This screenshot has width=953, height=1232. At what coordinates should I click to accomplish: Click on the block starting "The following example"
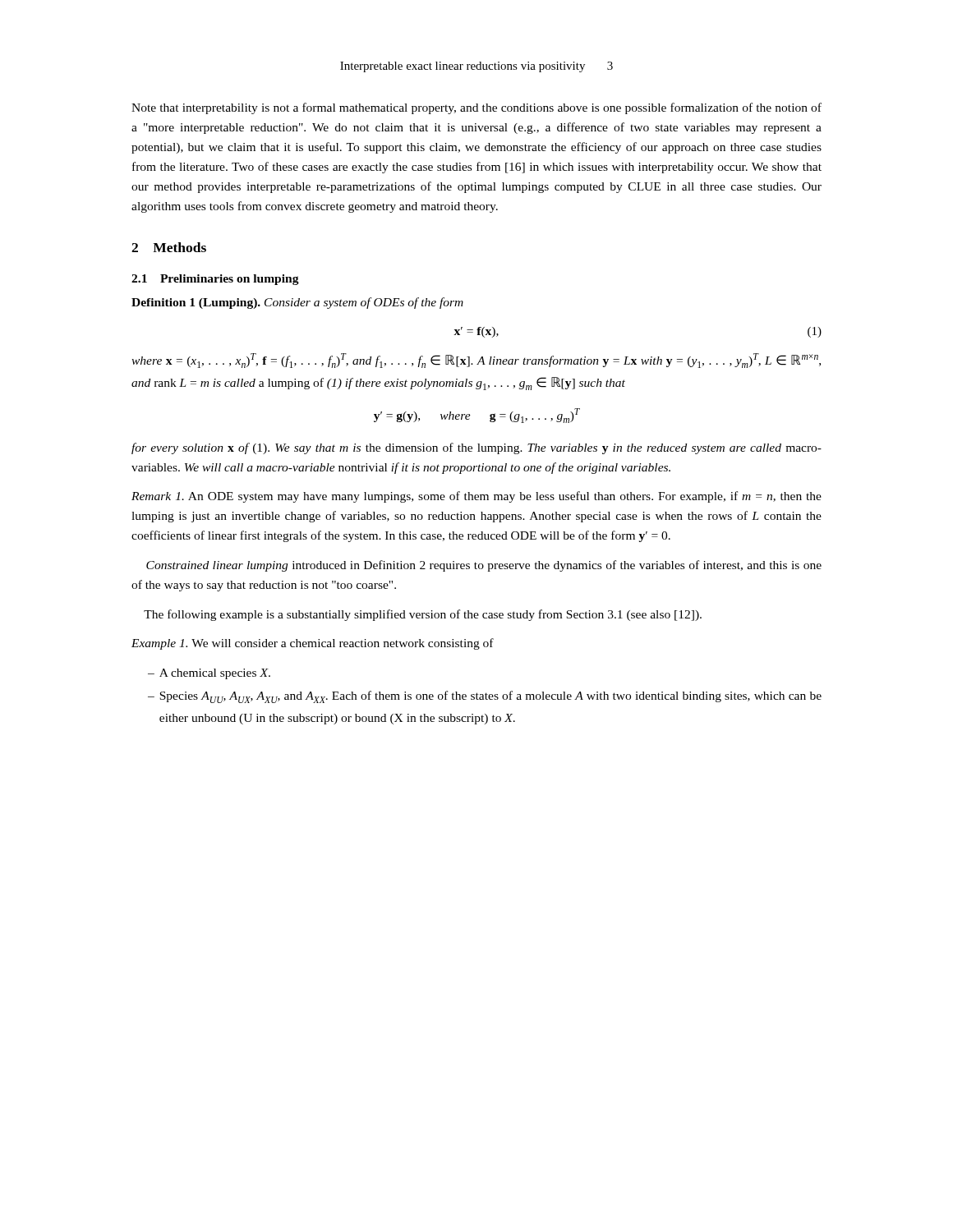click(476, 614)
